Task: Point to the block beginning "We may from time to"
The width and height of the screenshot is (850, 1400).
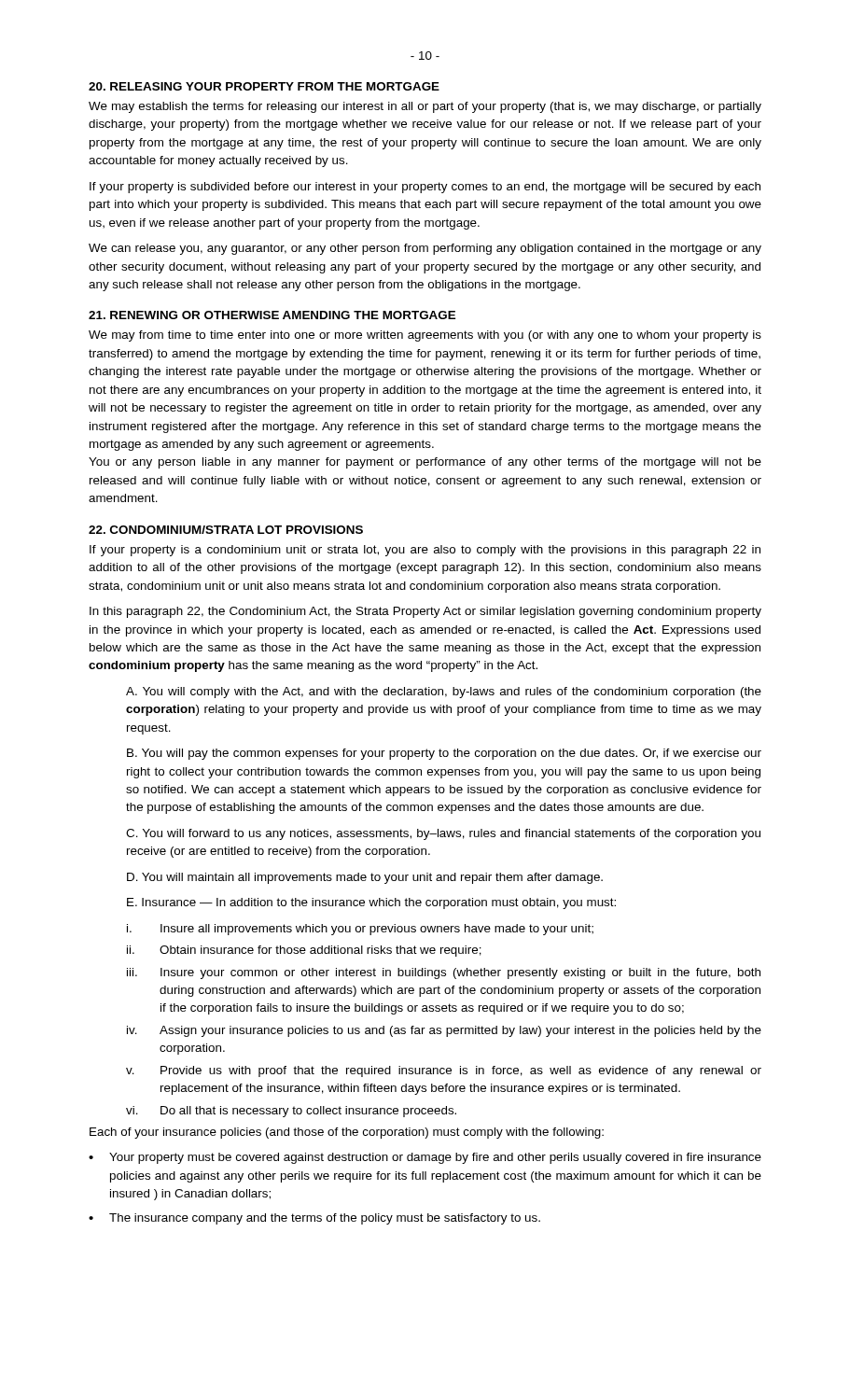Action: (425, 417)
